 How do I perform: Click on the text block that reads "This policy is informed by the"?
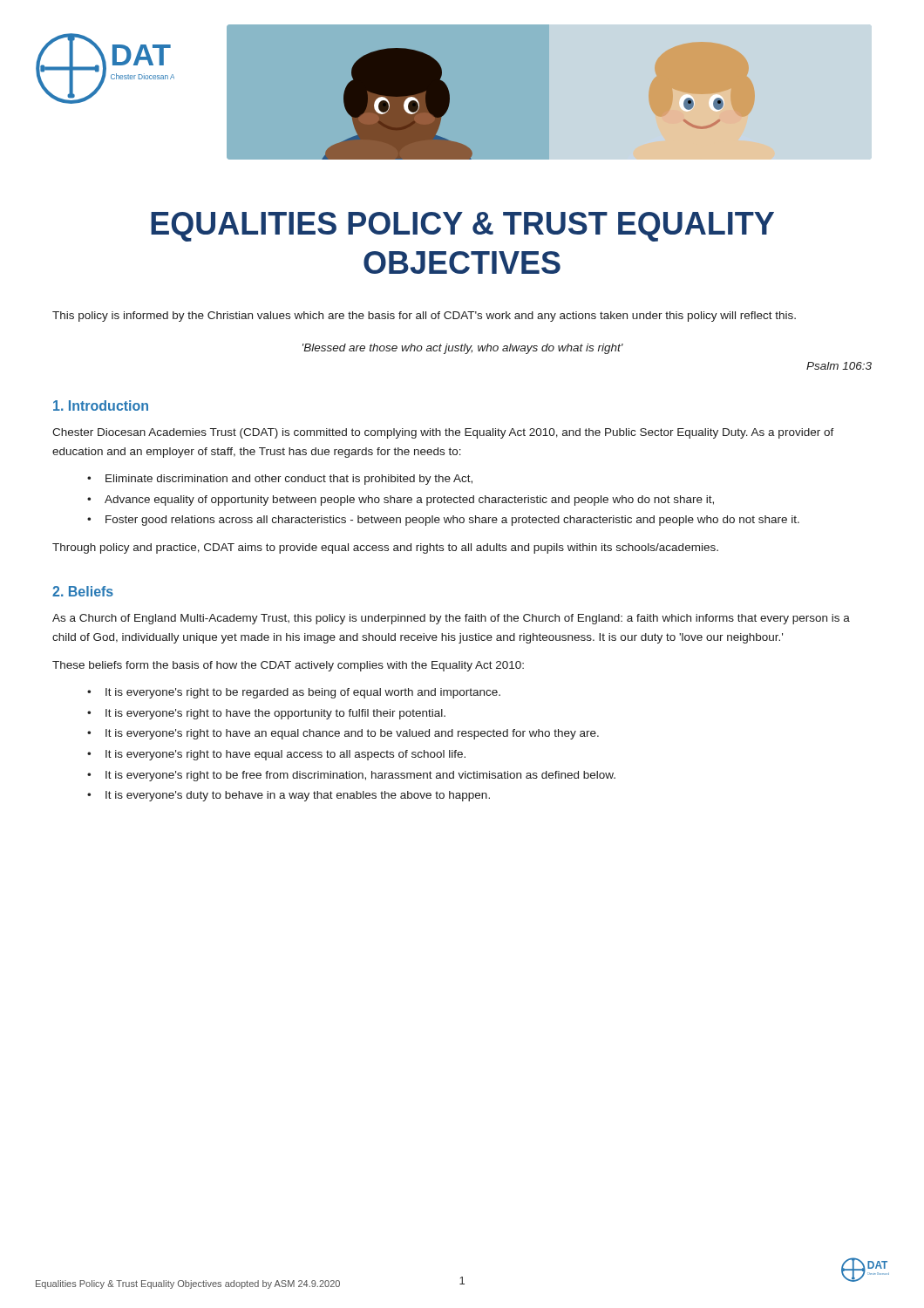(424, 315)
